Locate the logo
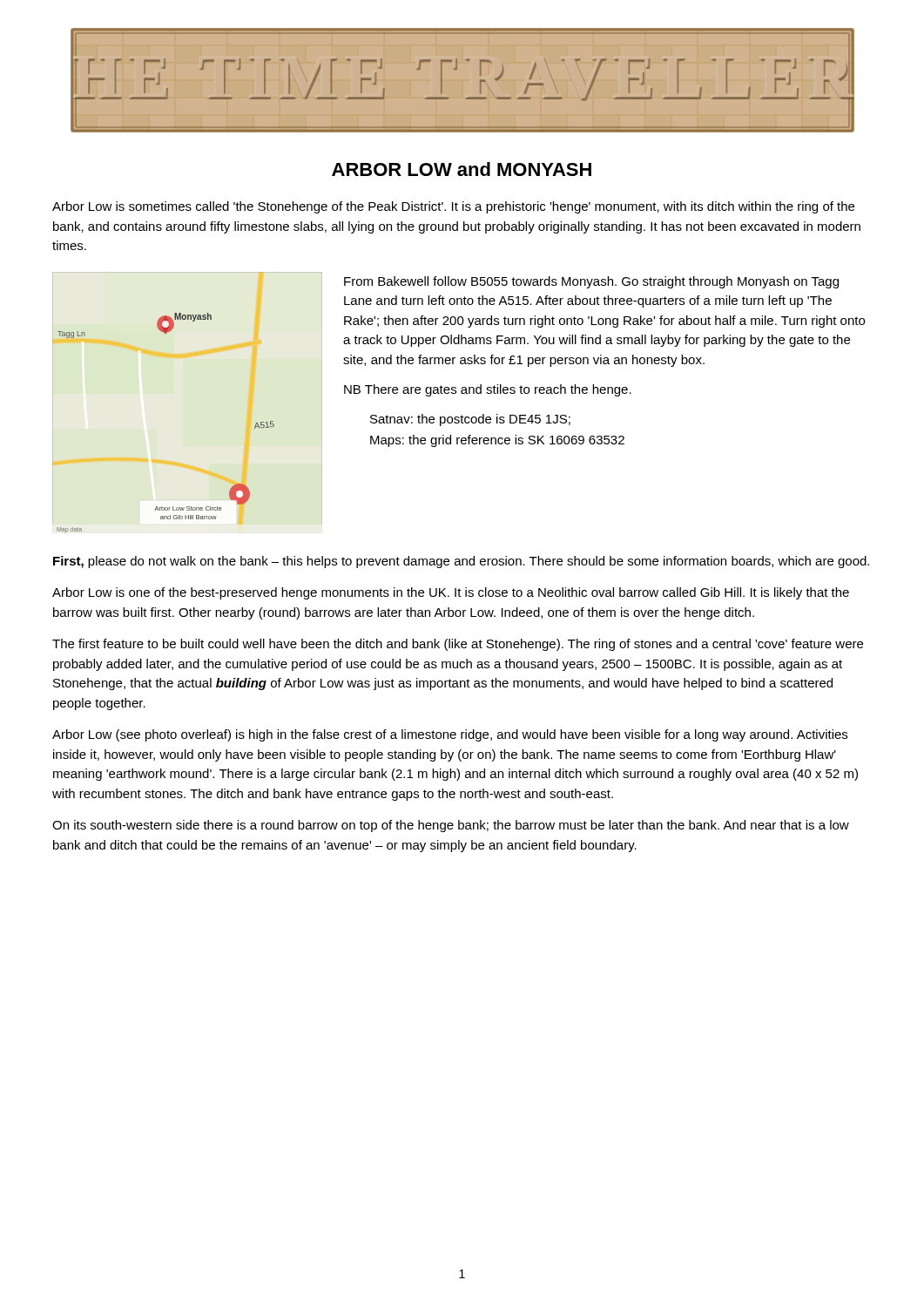This screenshot has height=1307, width=924. point(462,80)
